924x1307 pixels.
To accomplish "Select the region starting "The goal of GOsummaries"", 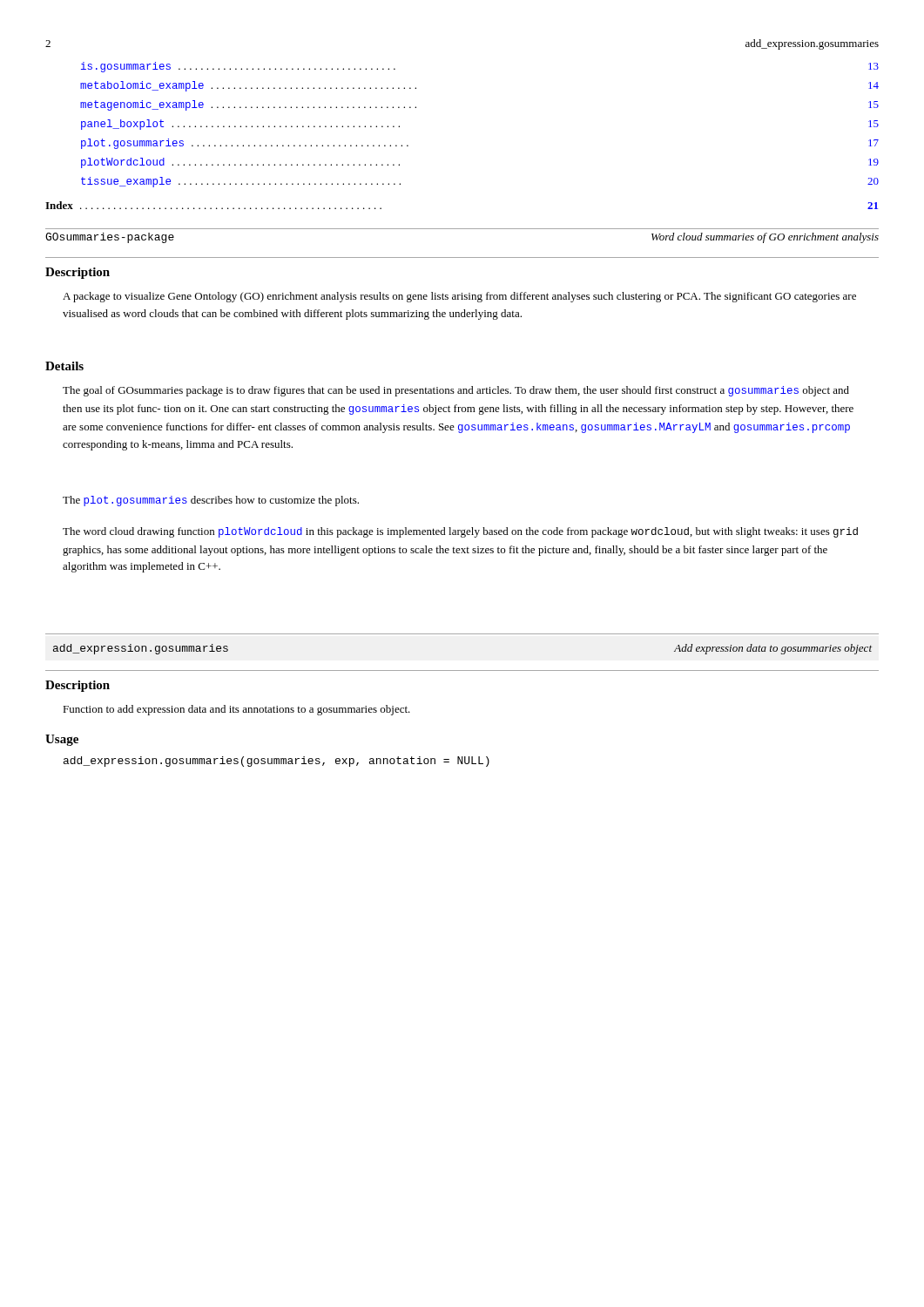I will point(458,417).
